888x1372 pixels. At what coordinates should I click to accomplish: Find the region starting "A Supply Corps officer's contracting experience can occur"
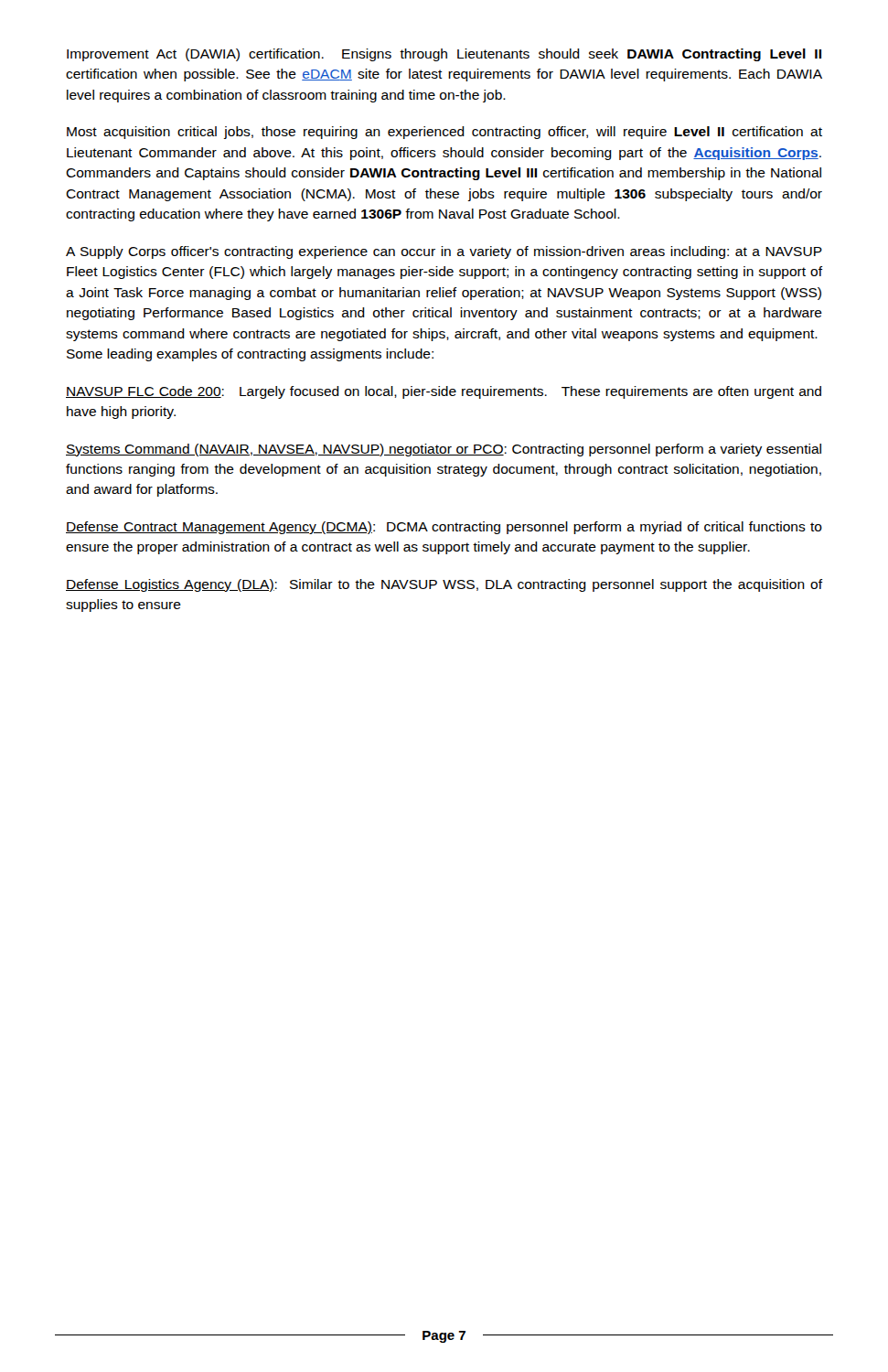point(444,302)
